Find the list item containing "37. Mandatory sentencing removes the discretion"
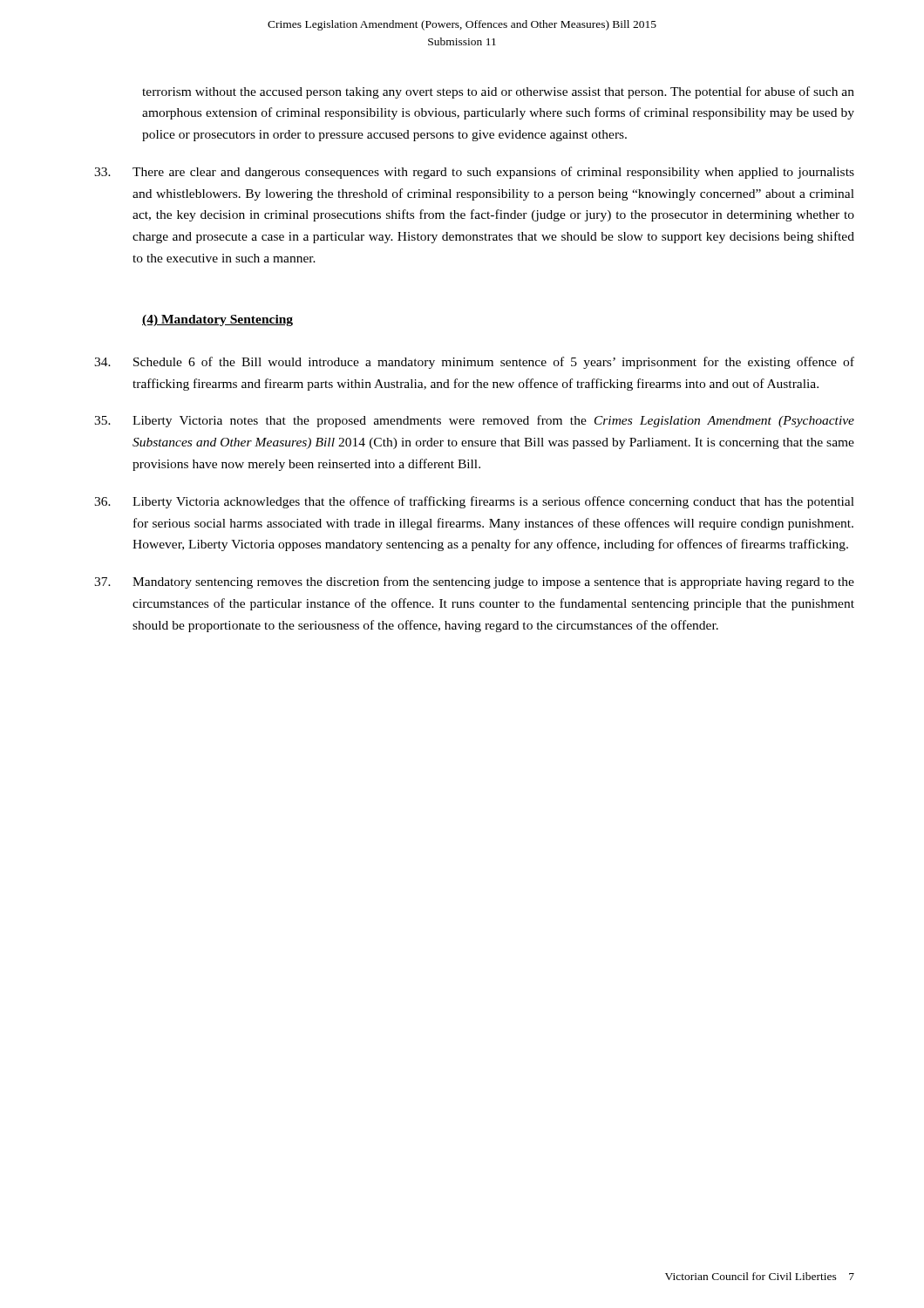The image size is (924, 1308). pyautogui.click(x=474, y=604)
